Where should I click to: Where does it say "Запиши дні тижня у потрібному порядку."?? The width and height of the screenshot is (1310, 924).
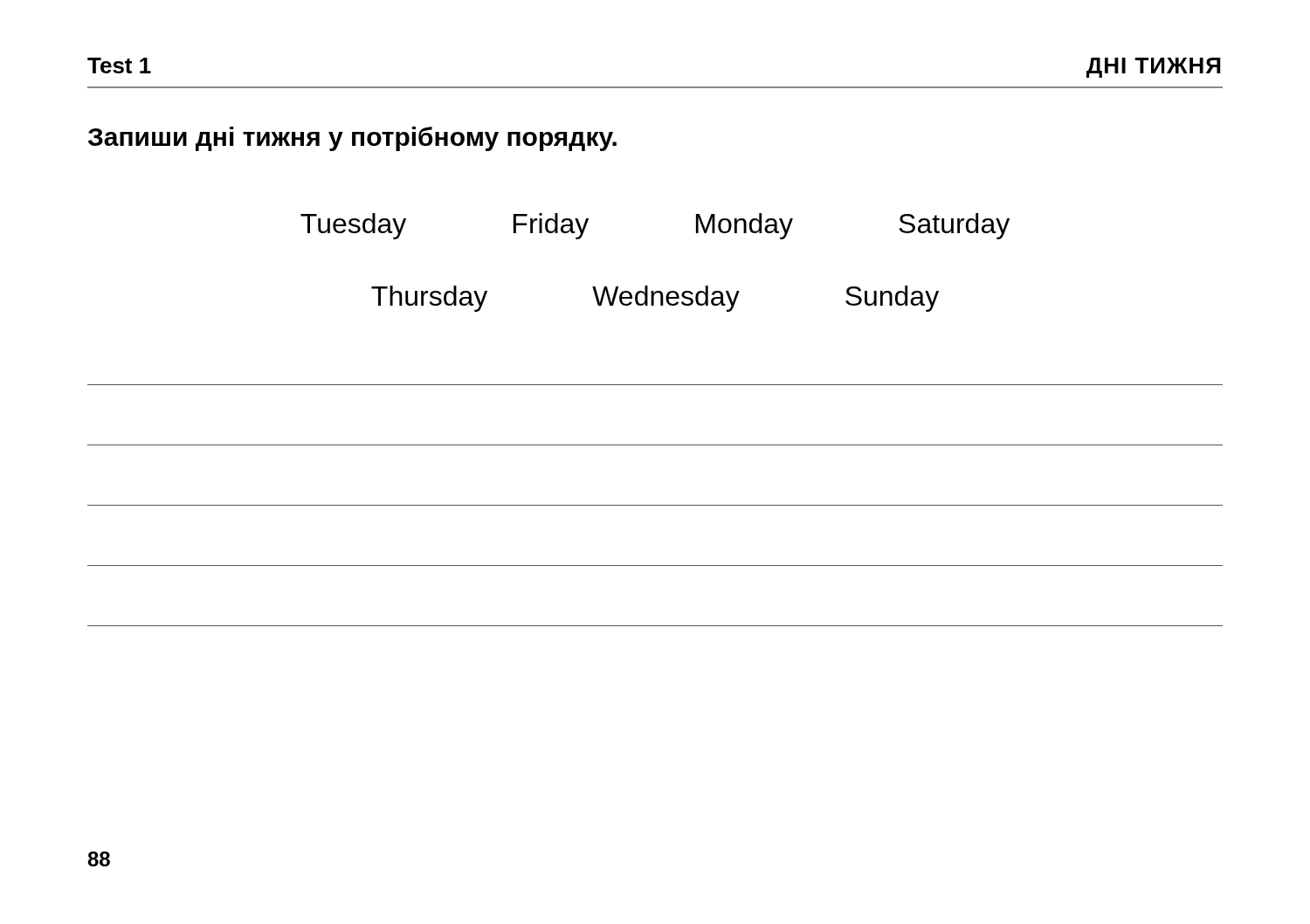click(x=353, y=137)
